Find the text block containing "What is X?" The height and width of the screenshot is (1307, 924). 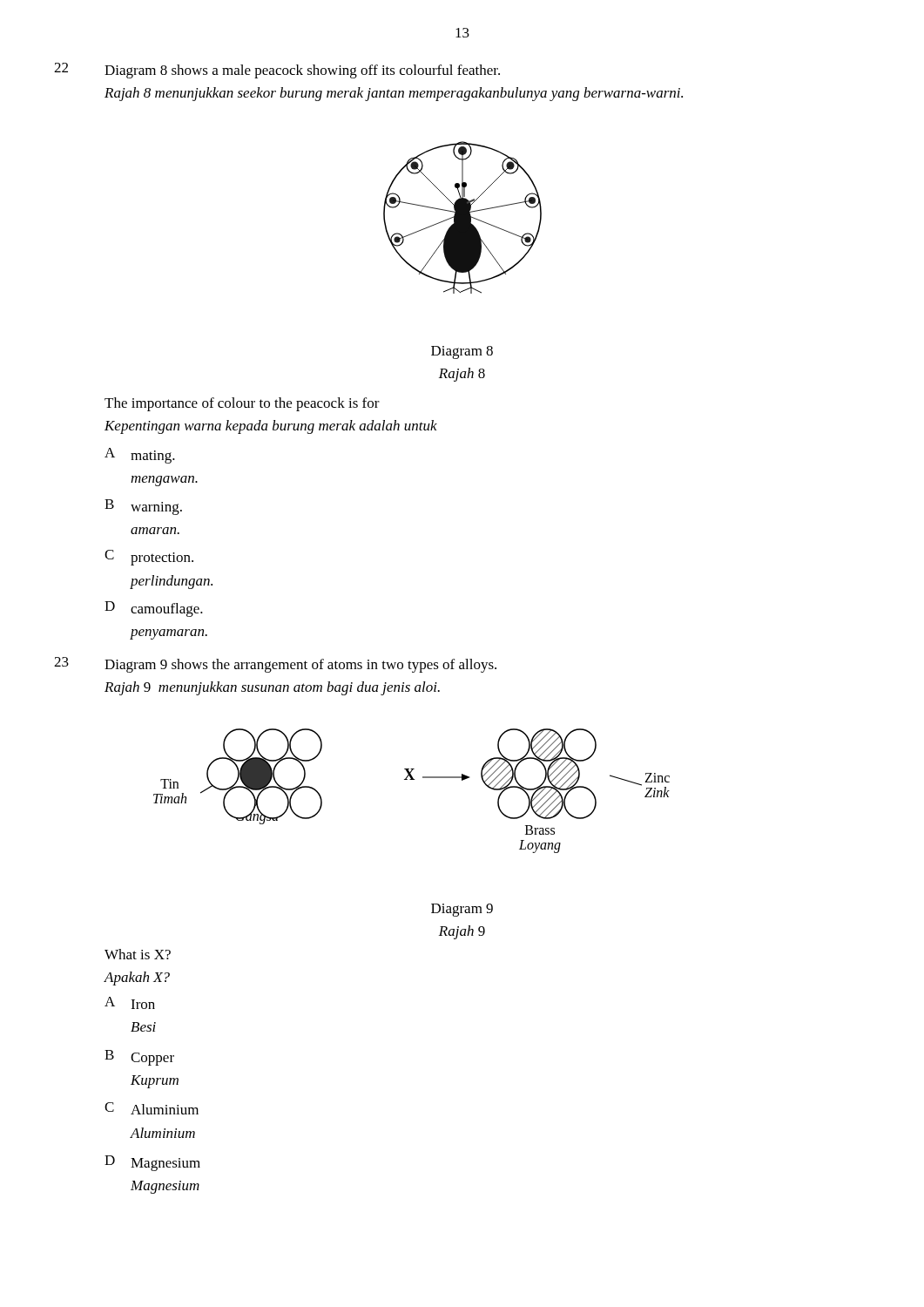(x=138, y=966)
